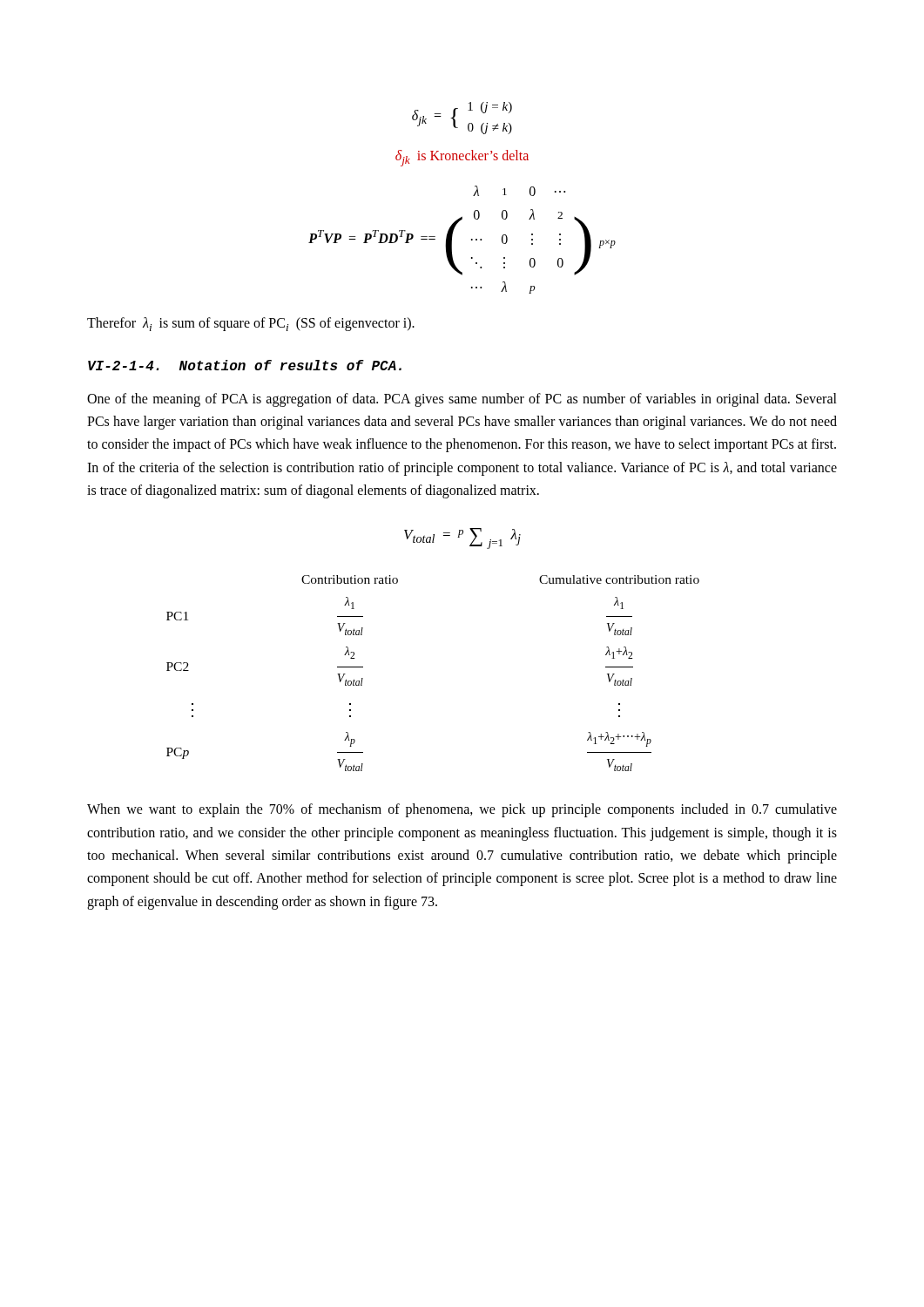Where is the formula that starts "PTVP = PTDDTP =="?
The image size is (924, 1307).
point(462,239)
